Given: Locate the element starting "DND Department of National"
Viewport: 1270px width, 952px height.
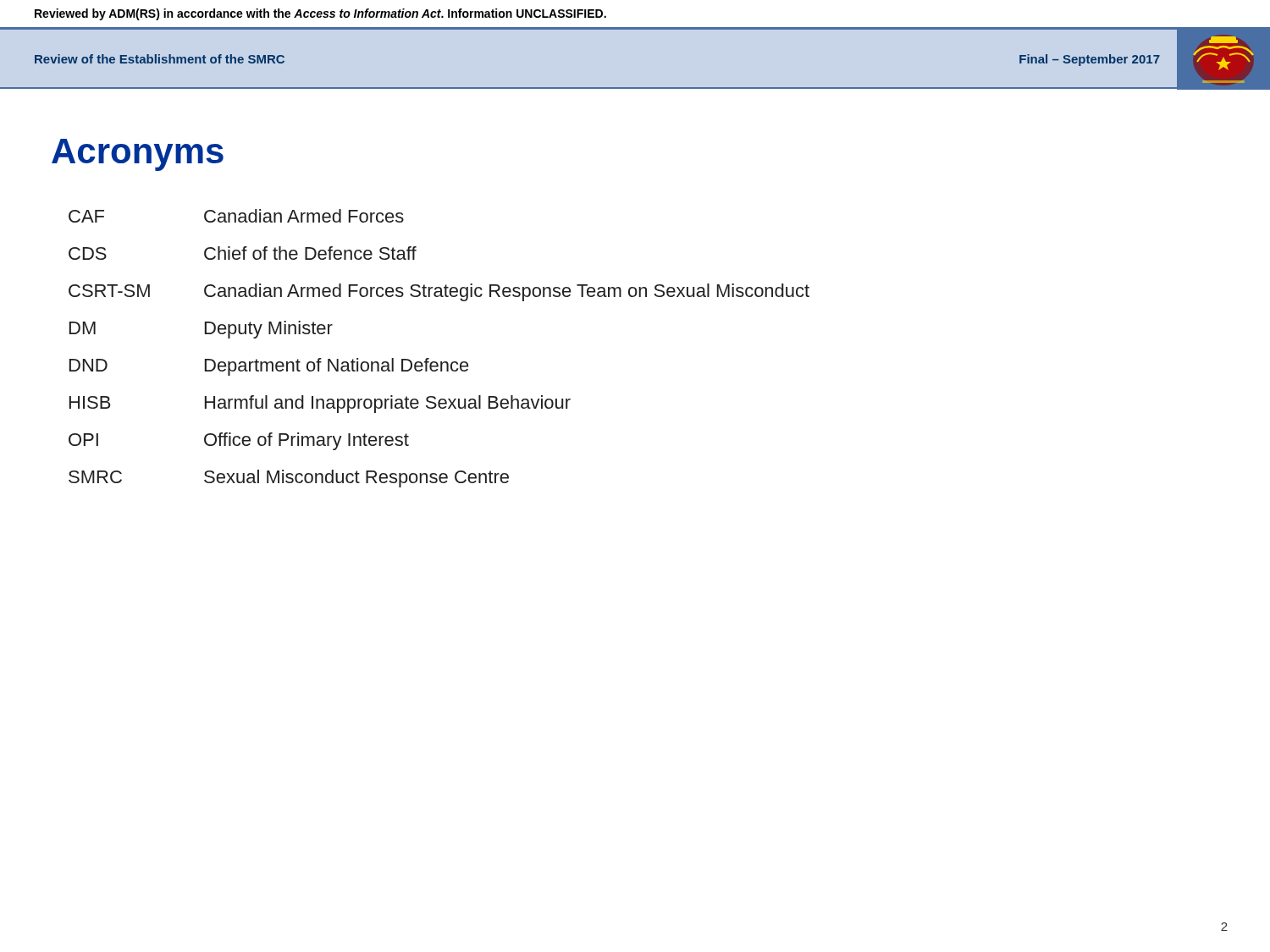Looking at the screenshot, I should pyautogui.click(x=268, y=366).
